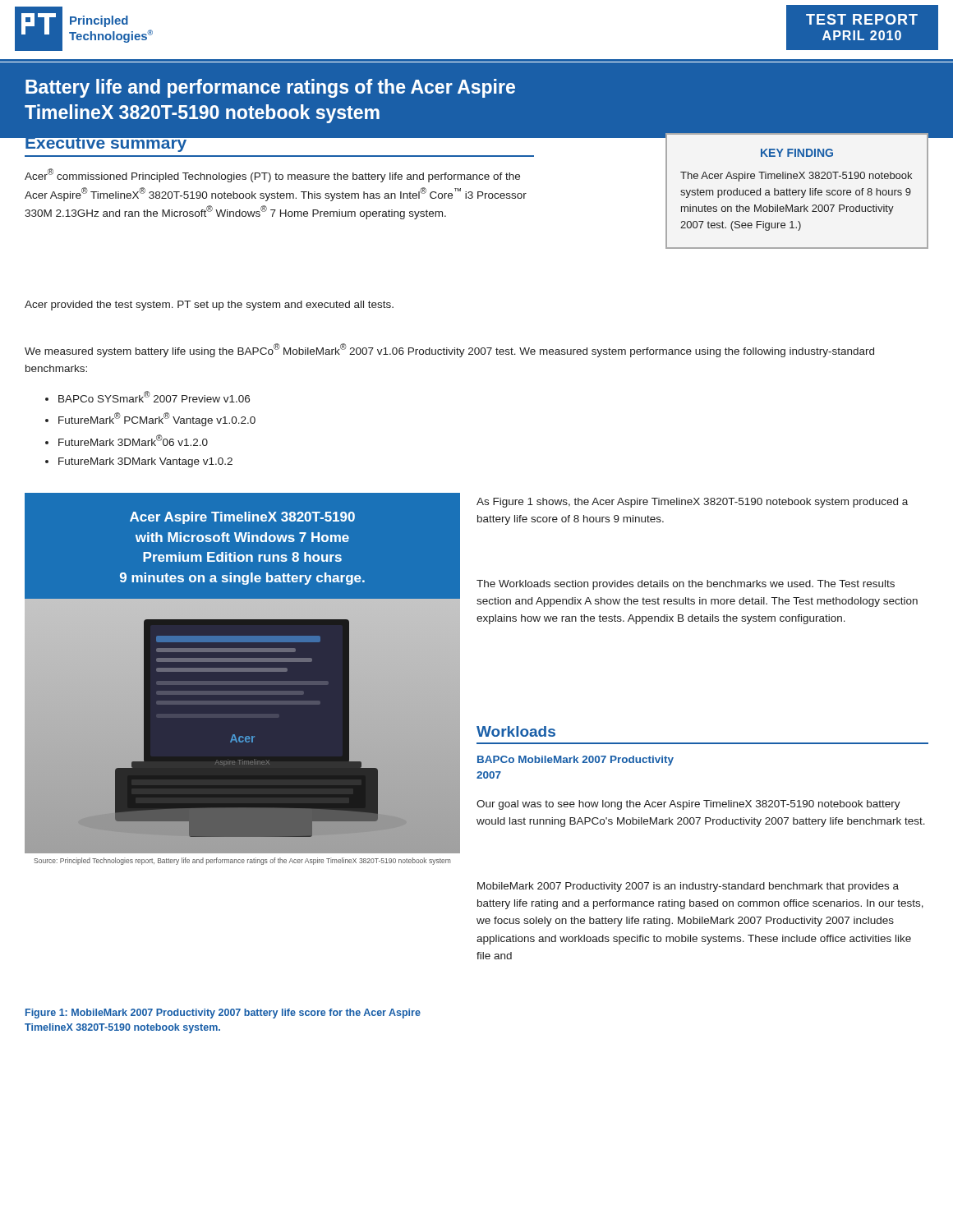Click on the block starting "BAPCo MobileMark 2007 Productivity2007"
The image size is (953, 1232).
[x=575, y=761]
